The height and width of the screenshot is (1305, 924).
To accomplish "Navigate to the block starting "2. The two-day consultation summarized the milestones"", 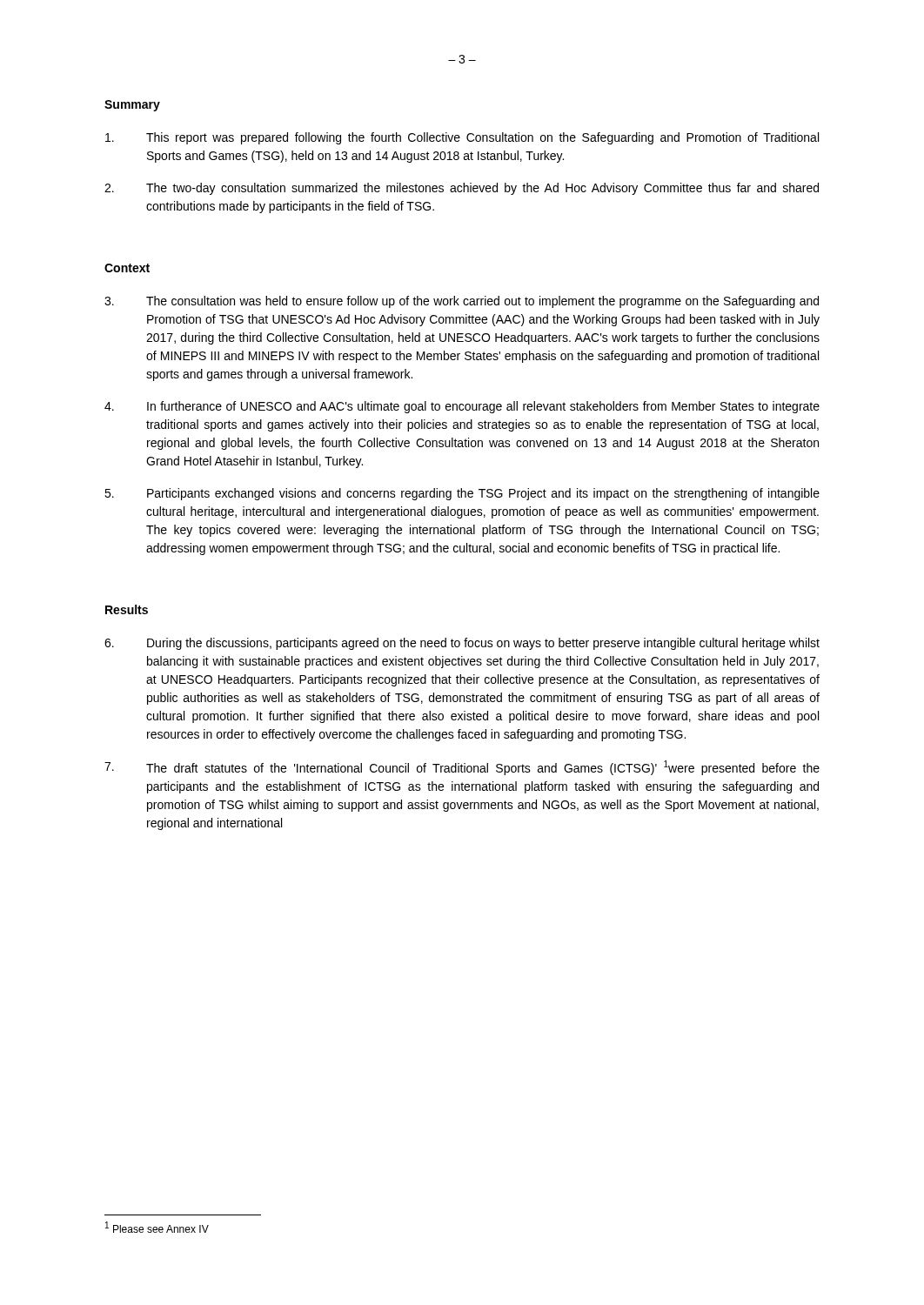I will 462,197.
